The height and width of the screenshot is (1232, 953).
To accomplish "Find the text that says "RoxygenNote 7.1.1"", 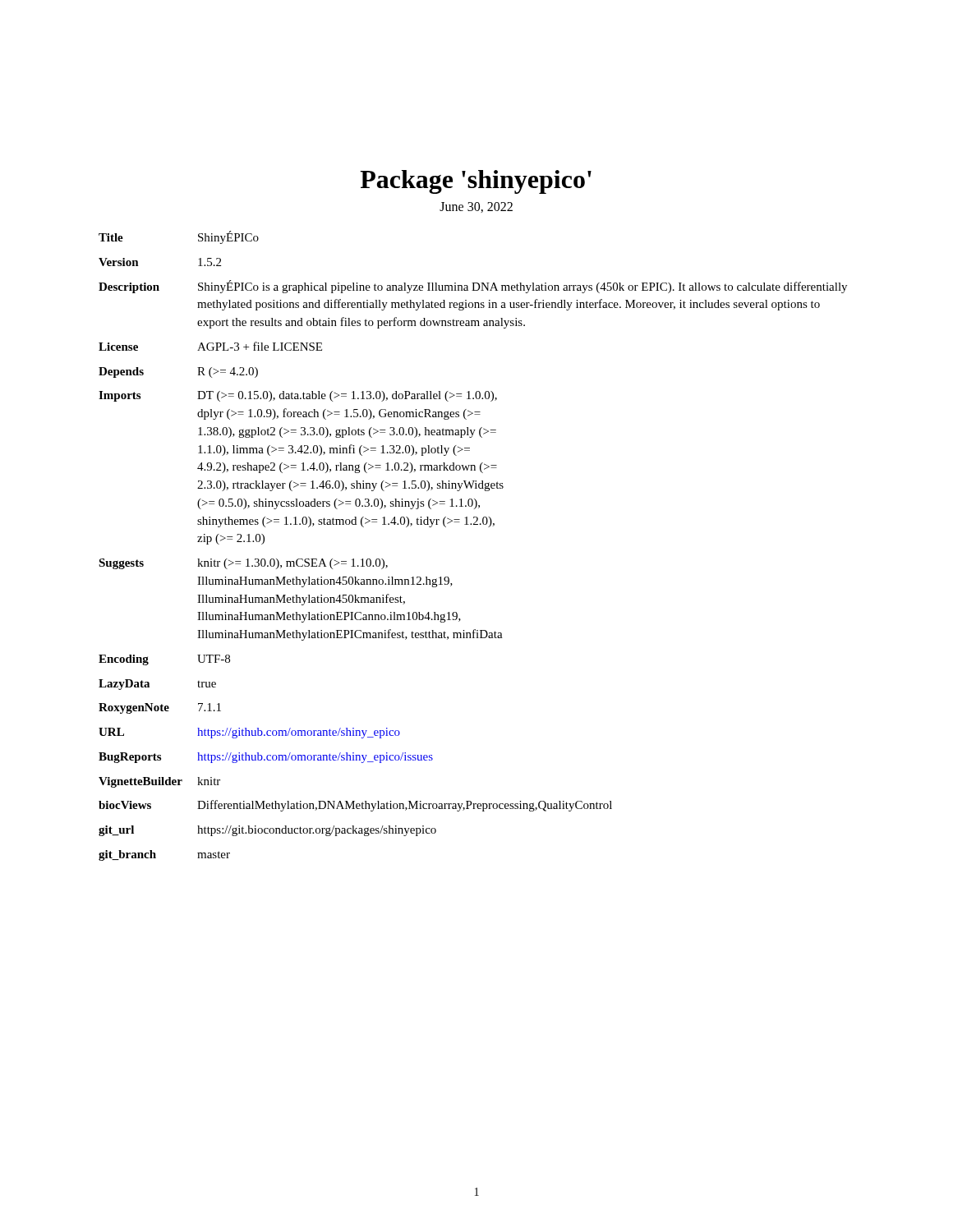I will pyautogui.click(x=160, y=708).
